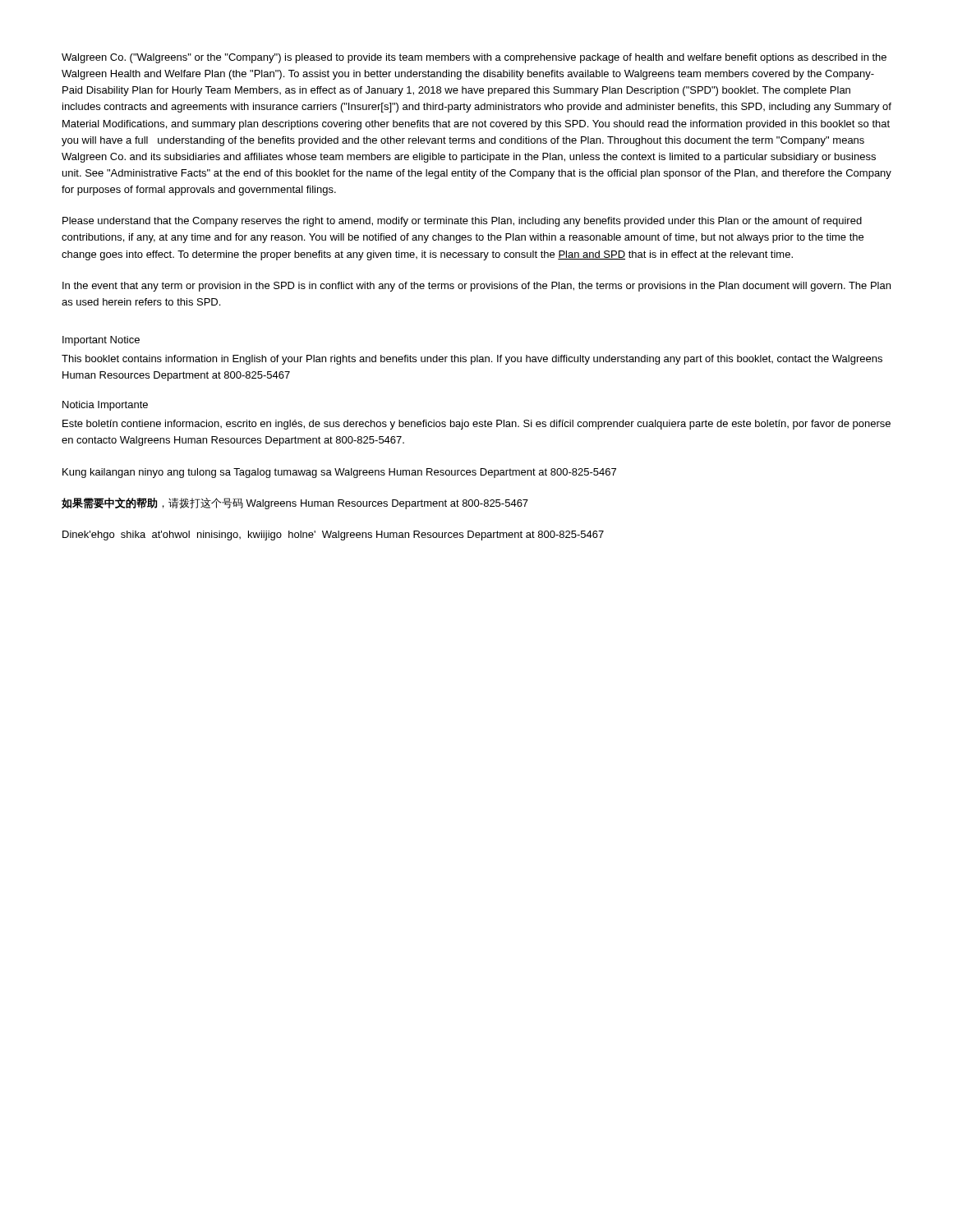Locate the block of text that opens with "Kung kailangan ninyo ang"
This screenshot has height=1232, width=953.
coord(339,471)
